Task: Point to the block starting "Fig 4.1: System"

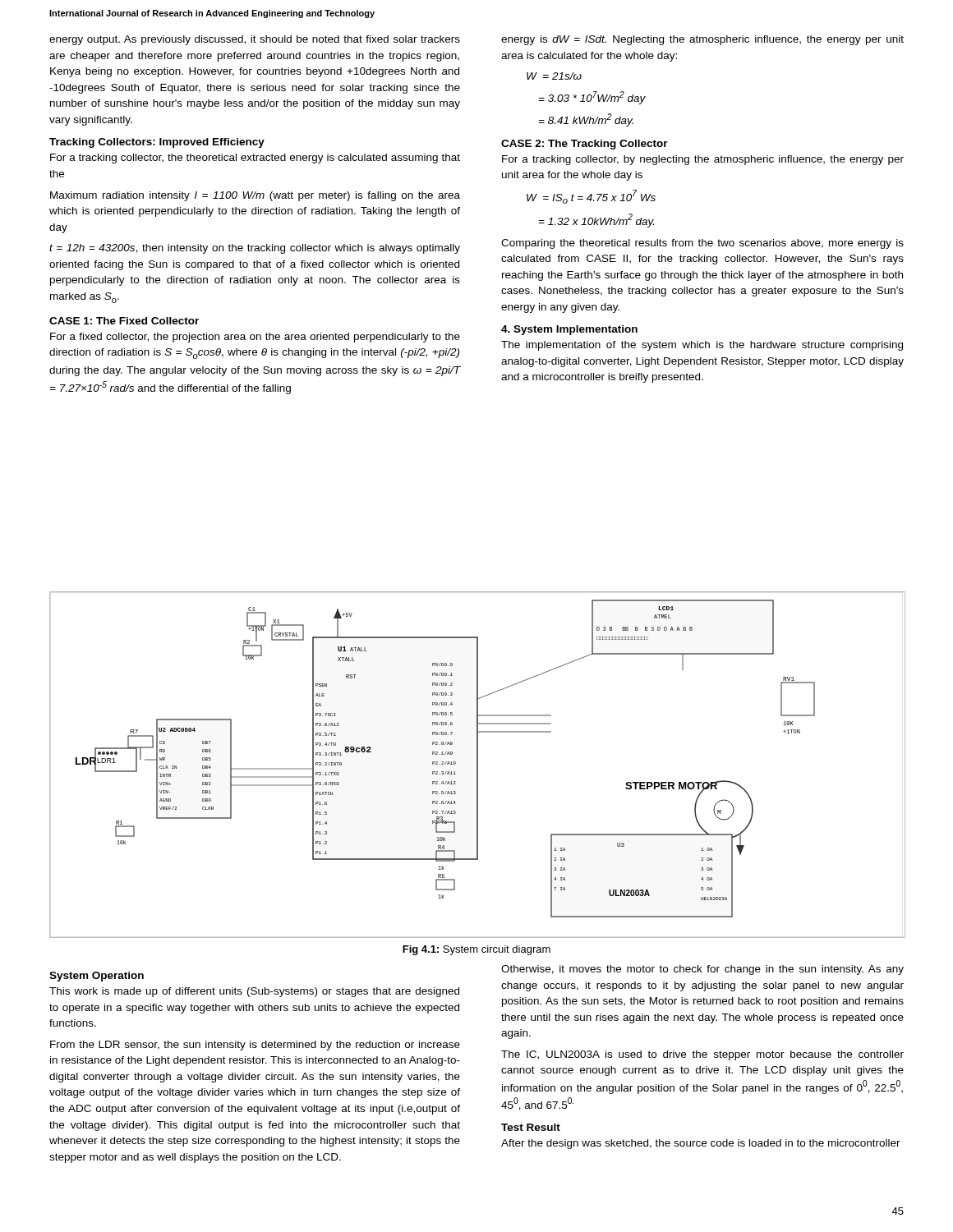Action: (x=476, y=949)
